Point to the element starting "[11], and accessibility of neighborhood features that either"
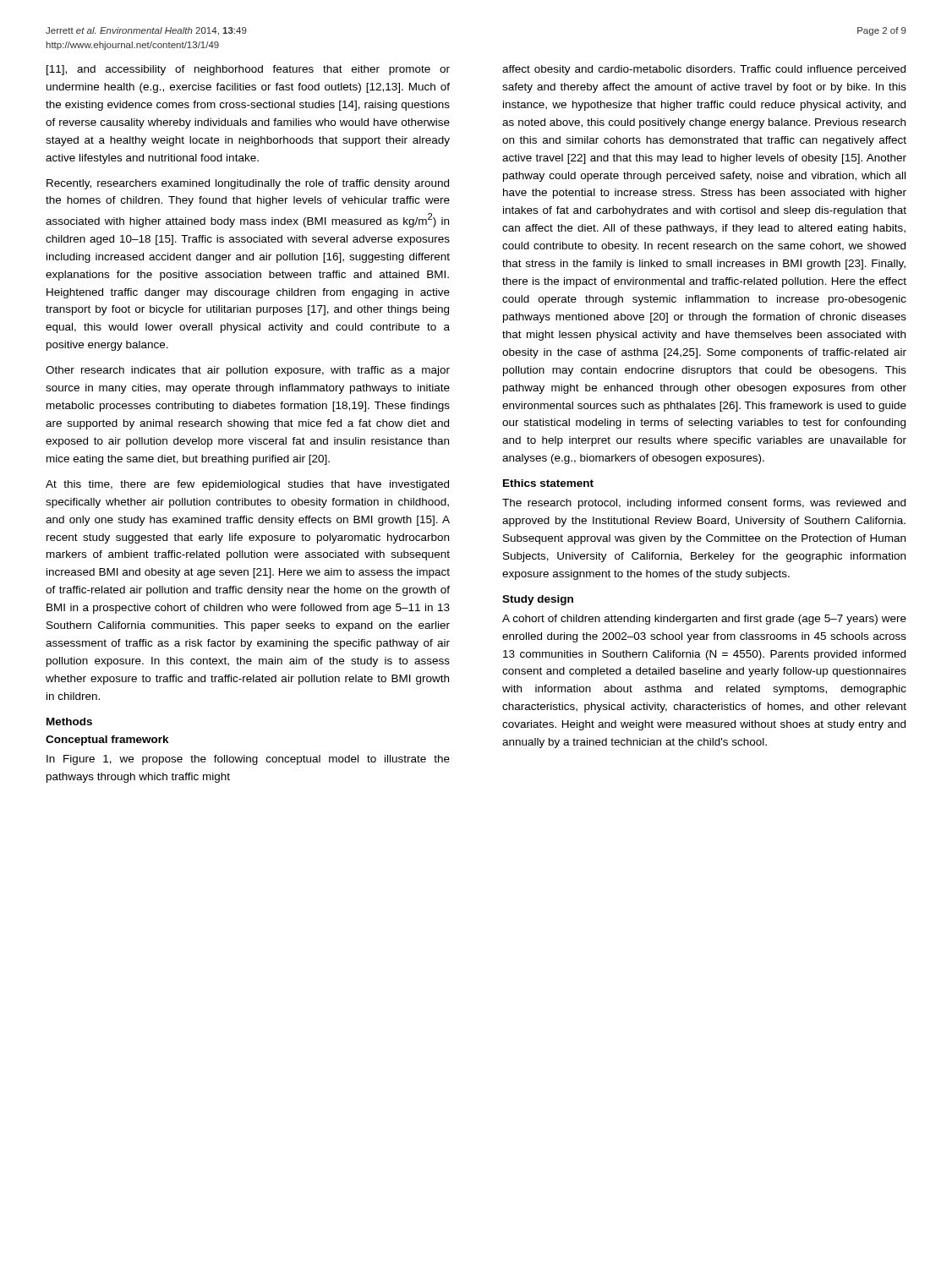 tap(248, 114)
